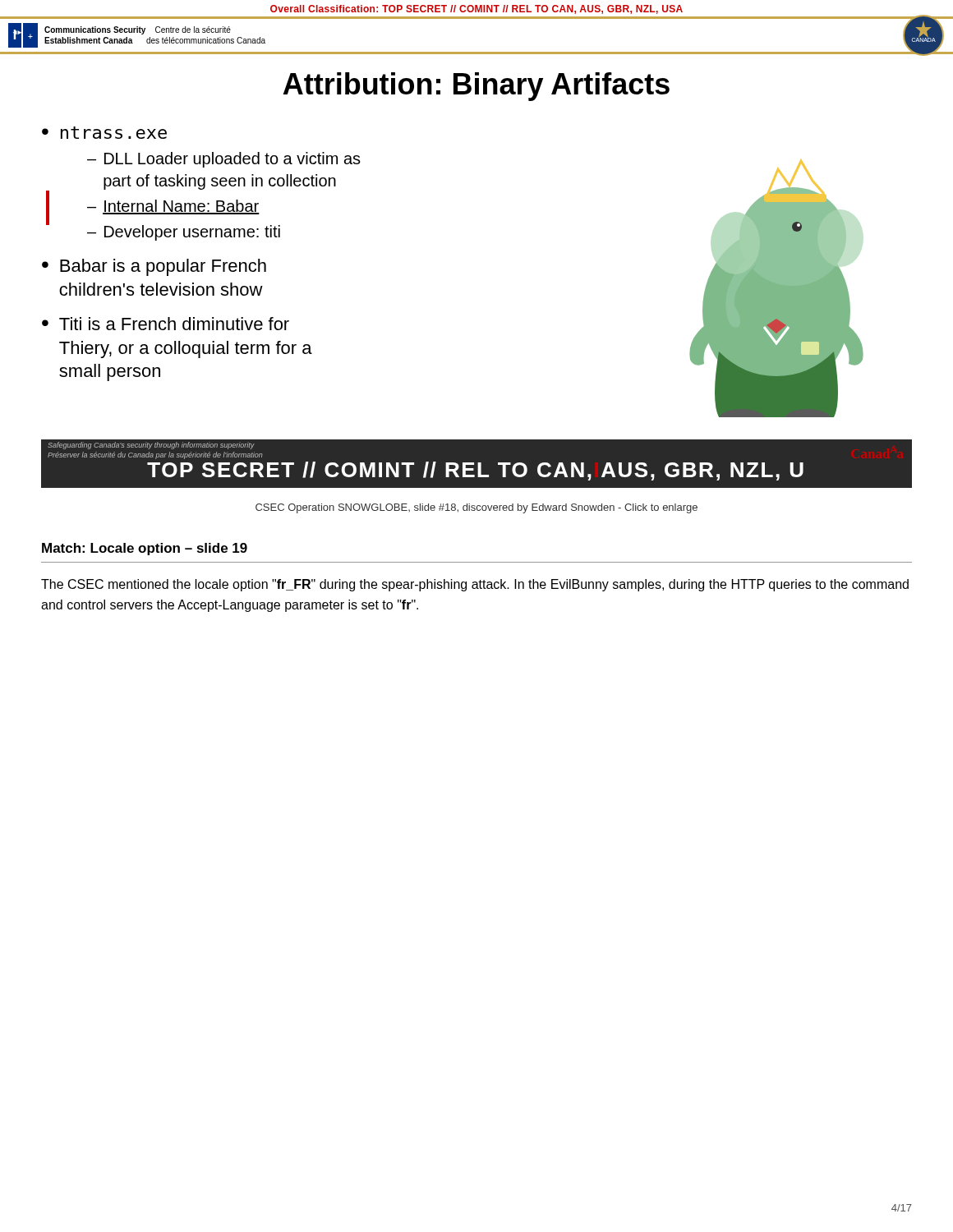The image size is (953, 1232).
Task: Locate the caption that opens with "CSEC Operation SNOWGLOBE, slide #18, discovered by Edward"
Action: click(476, 507)
